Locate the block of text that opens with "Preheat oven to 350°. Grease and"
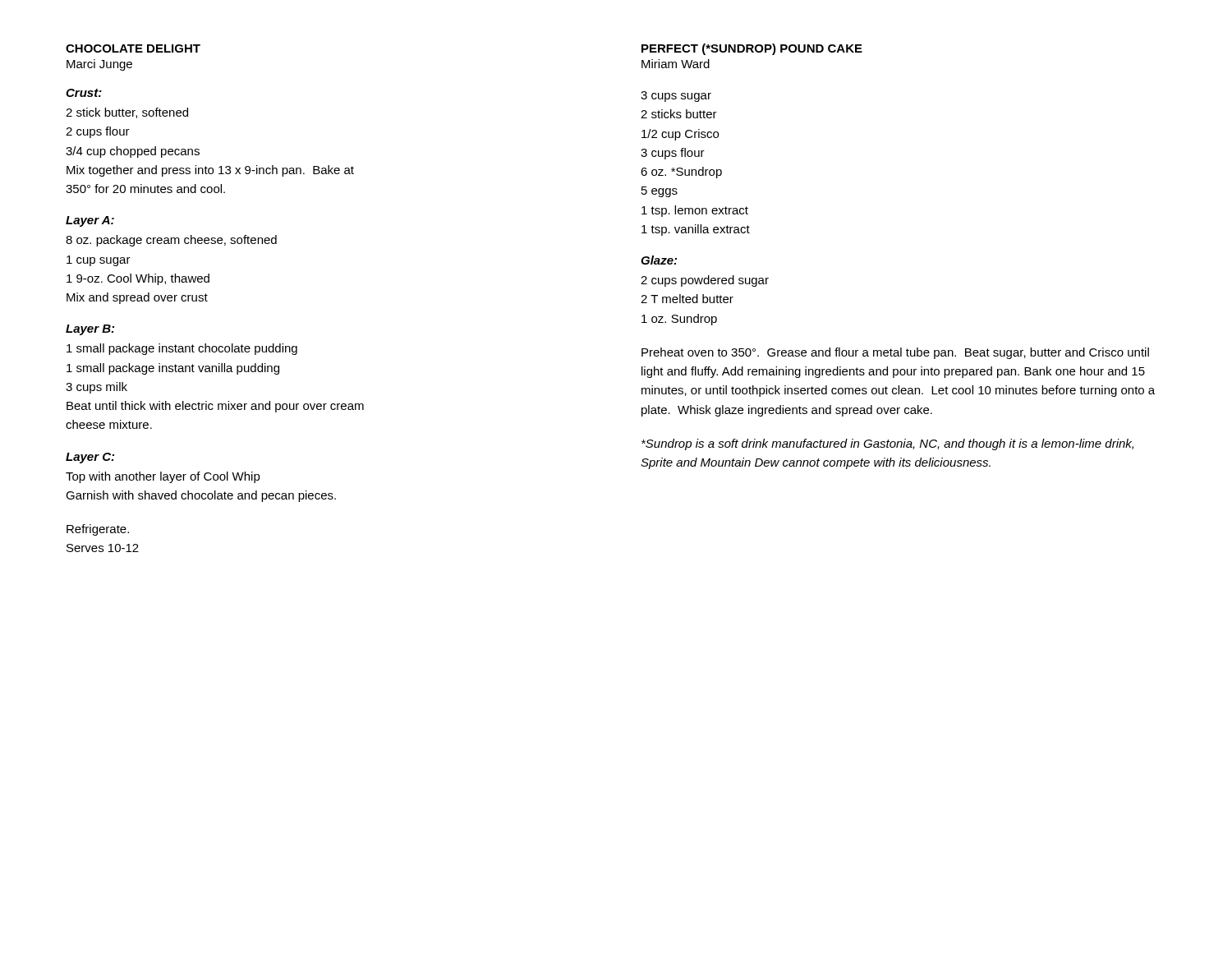This screenshot has height=953, width=1232. coord(903,381)
